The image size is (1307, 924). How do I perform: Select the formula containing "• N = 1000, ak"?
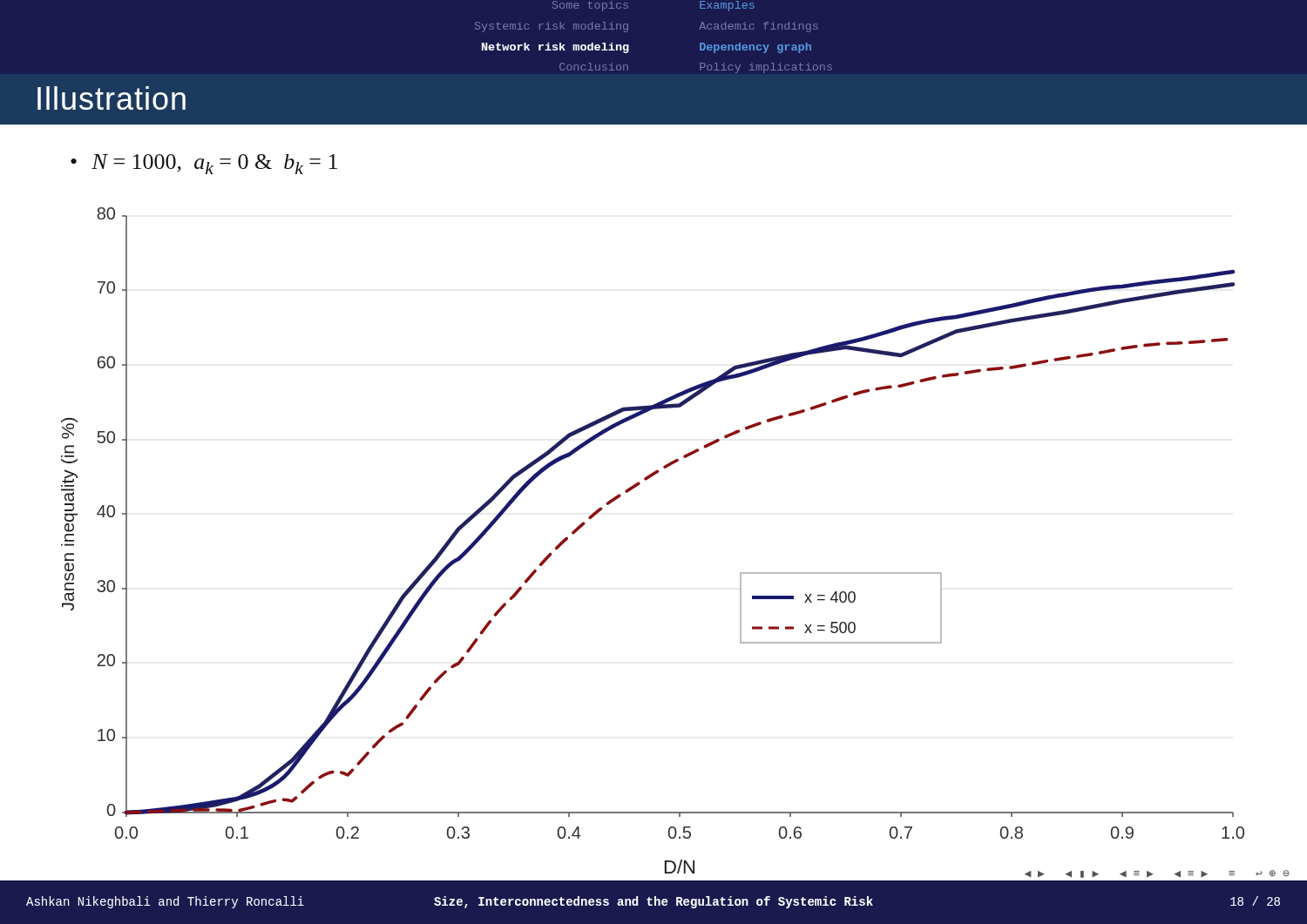(204, 164)
